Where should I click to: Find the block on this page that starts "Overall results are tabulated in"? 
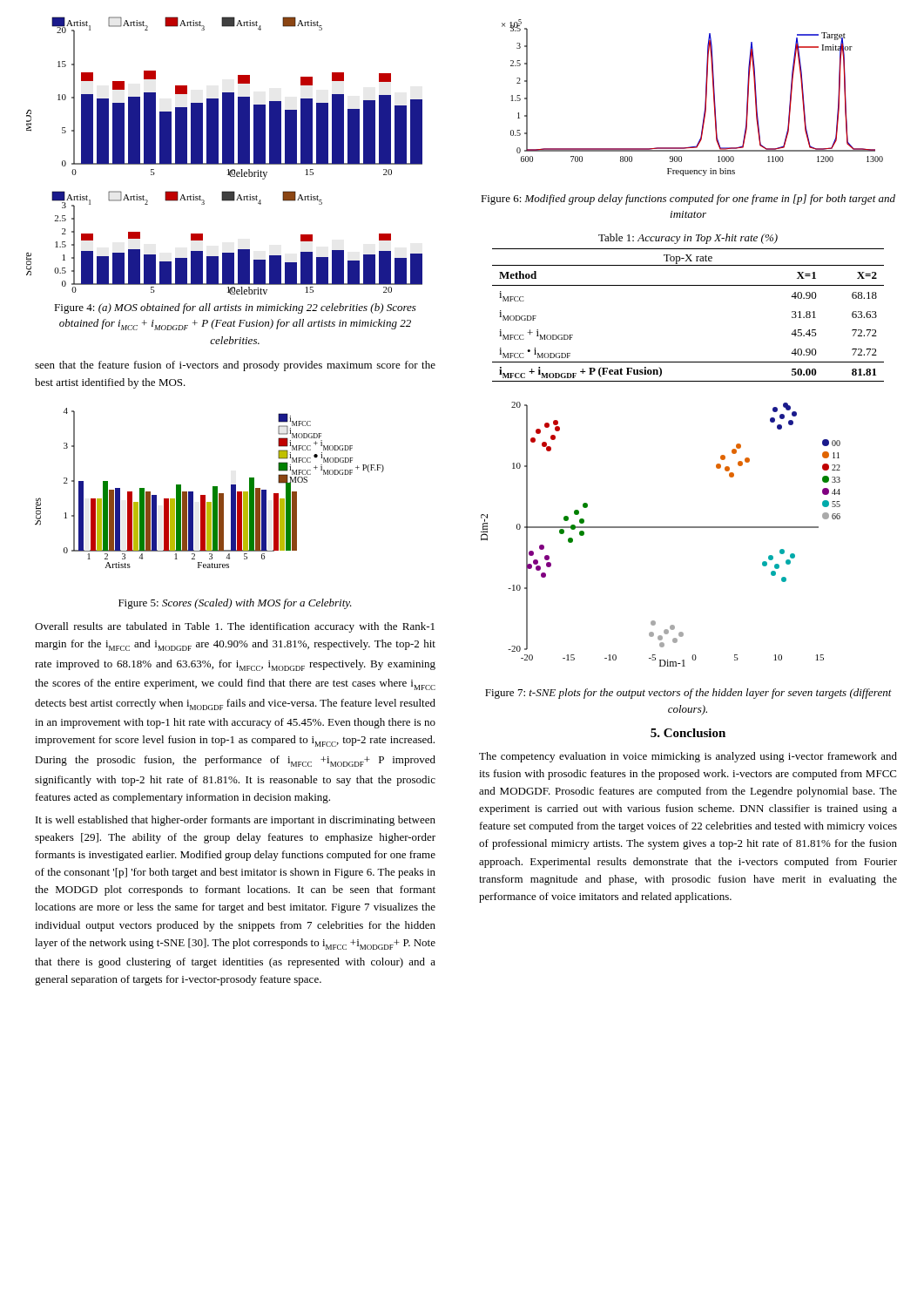tap(235, 711)
